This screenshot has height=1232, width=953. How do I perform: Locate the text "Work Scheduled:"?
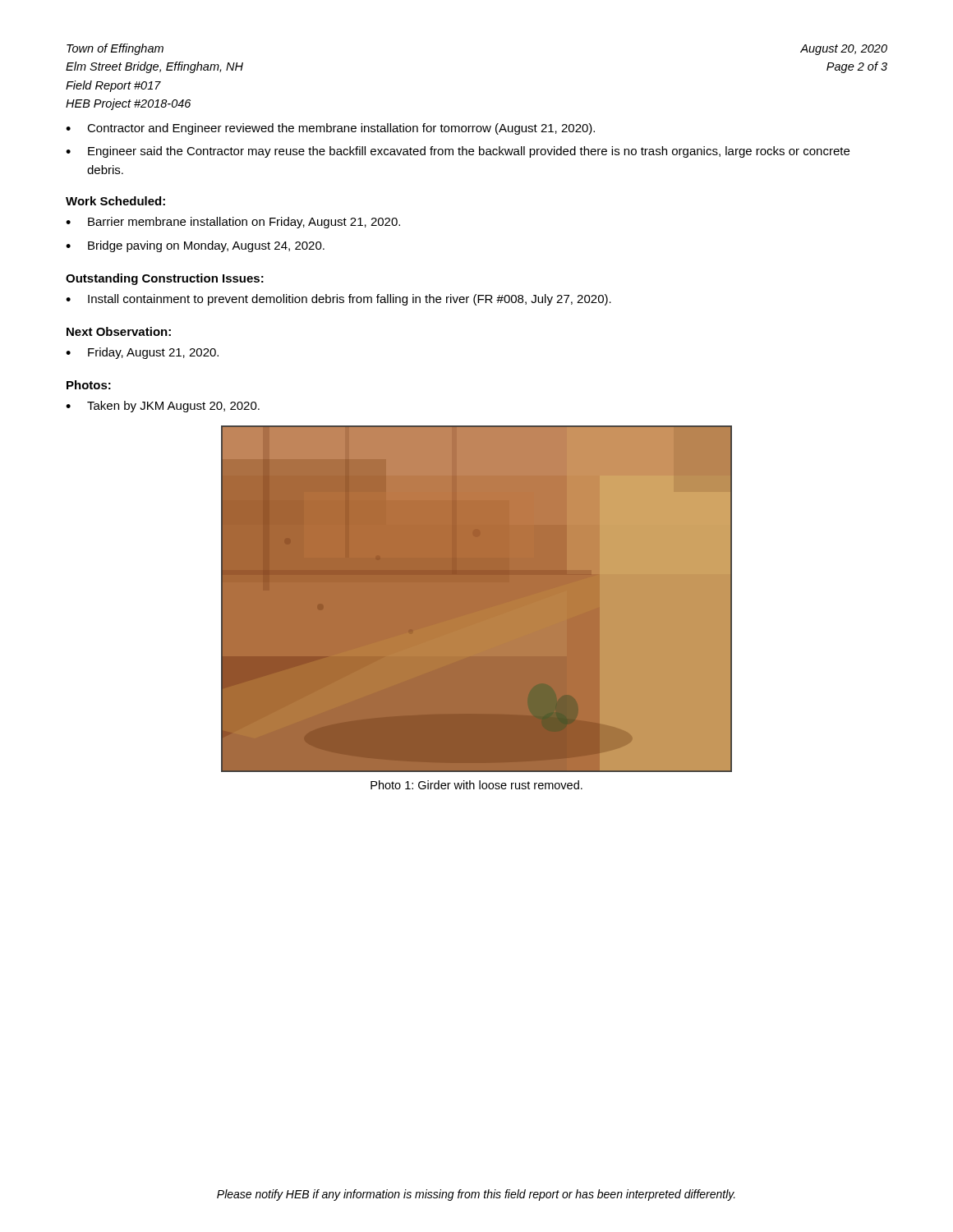pos(116,201)
